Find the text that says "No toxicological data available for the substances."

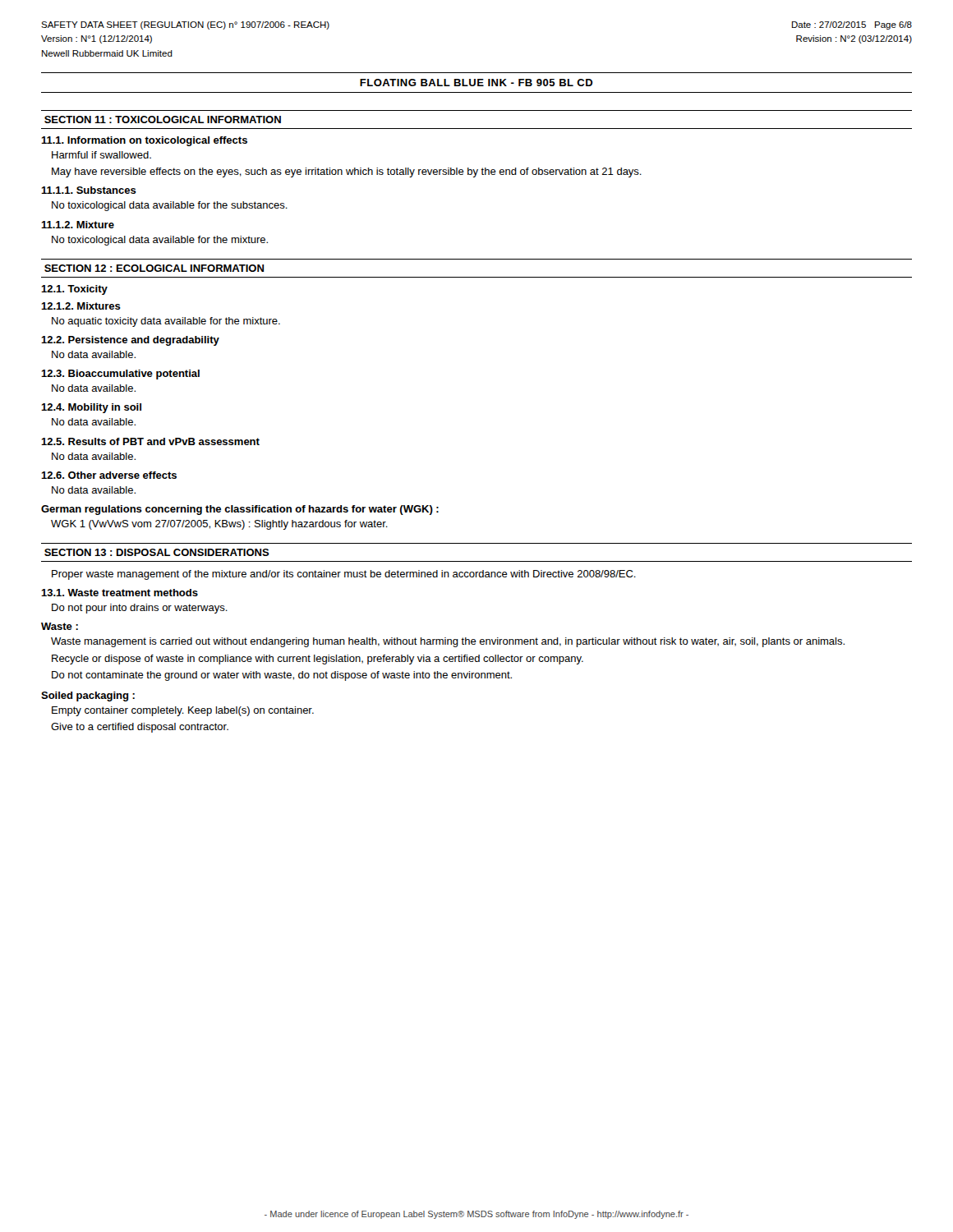pyautogui.click(x=169, y=205)
